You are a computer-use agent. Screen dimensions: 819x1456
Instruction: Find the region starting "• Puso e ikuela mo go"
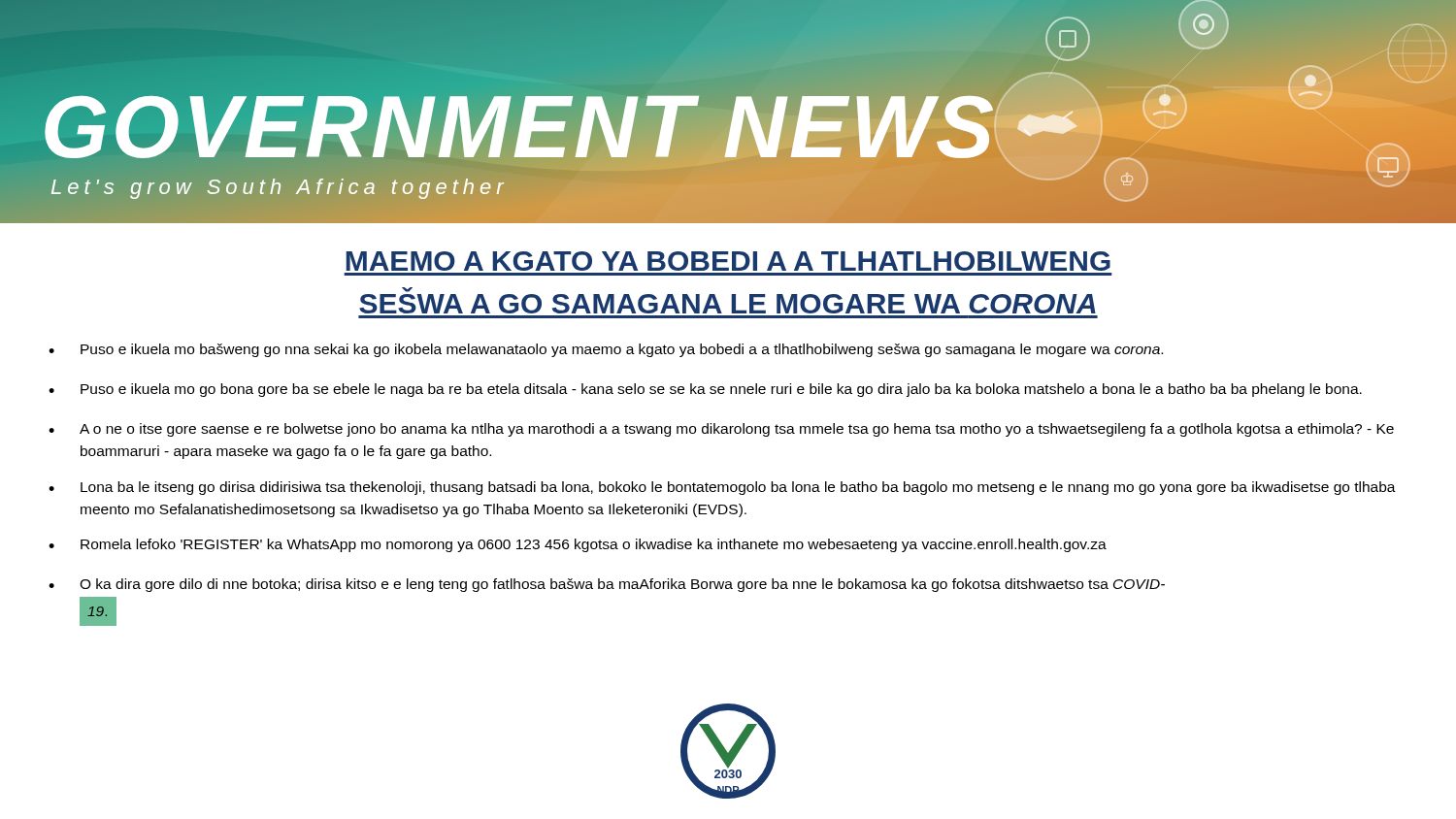pyautogui.click(x=706, y=391)
